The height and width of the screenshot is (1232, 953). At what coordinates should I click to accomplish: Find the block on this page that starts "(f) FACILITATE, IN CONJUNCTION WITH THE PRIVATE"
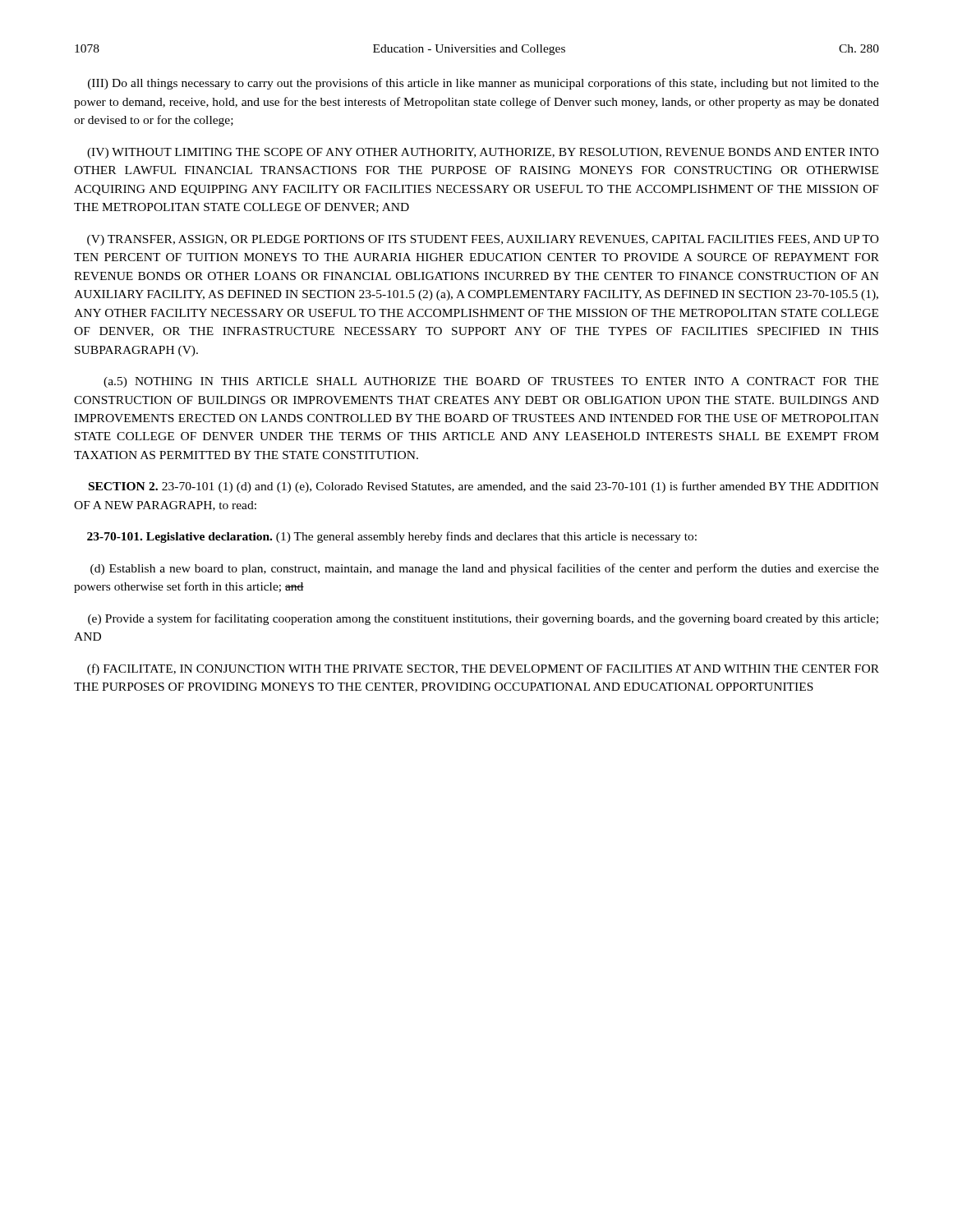click(x=476, y=677)
